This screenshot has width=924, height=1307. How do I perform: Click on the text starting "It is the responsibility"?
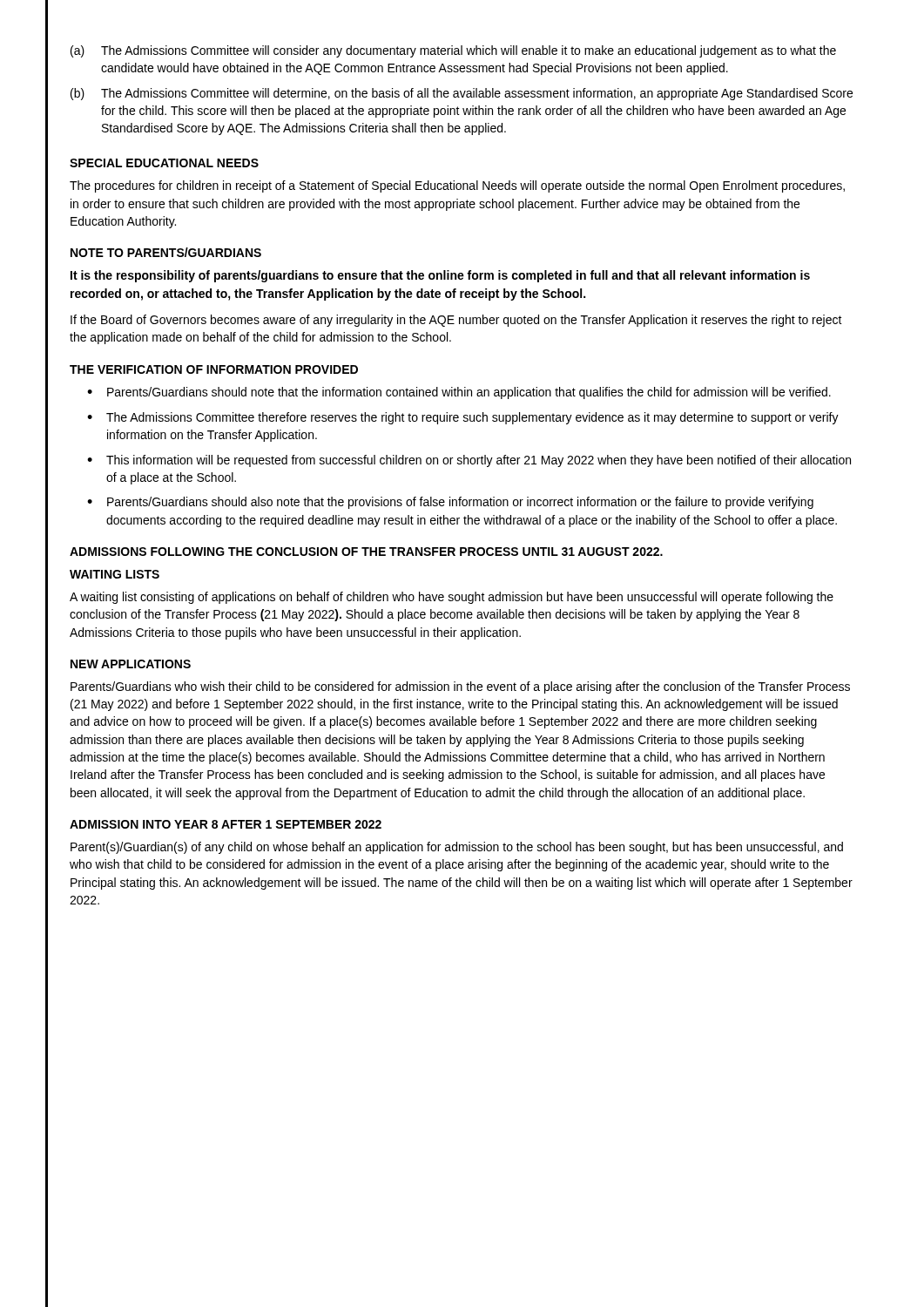point(440,285)
